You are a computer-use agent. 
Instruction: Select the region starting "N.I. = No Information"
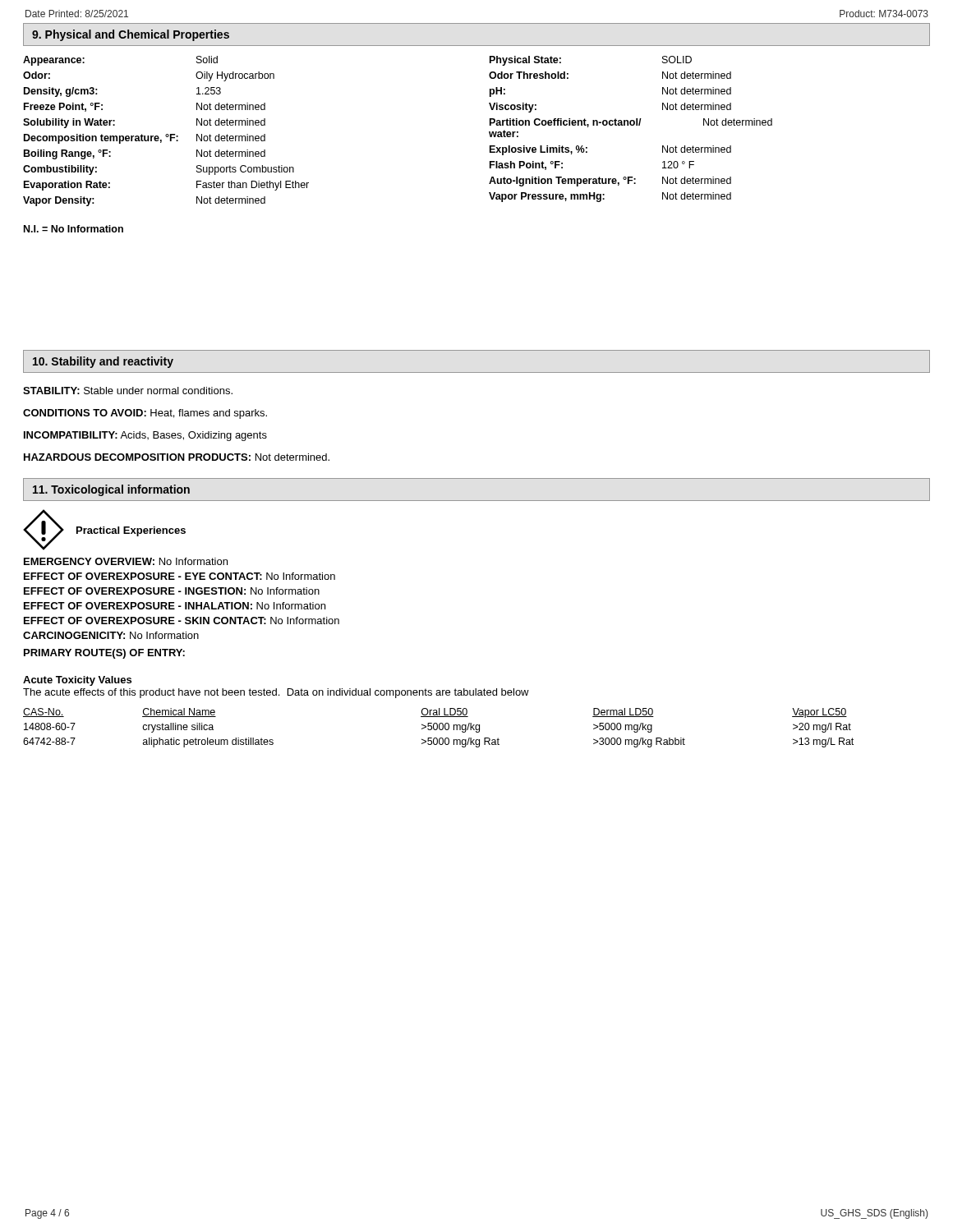(73, 229)
